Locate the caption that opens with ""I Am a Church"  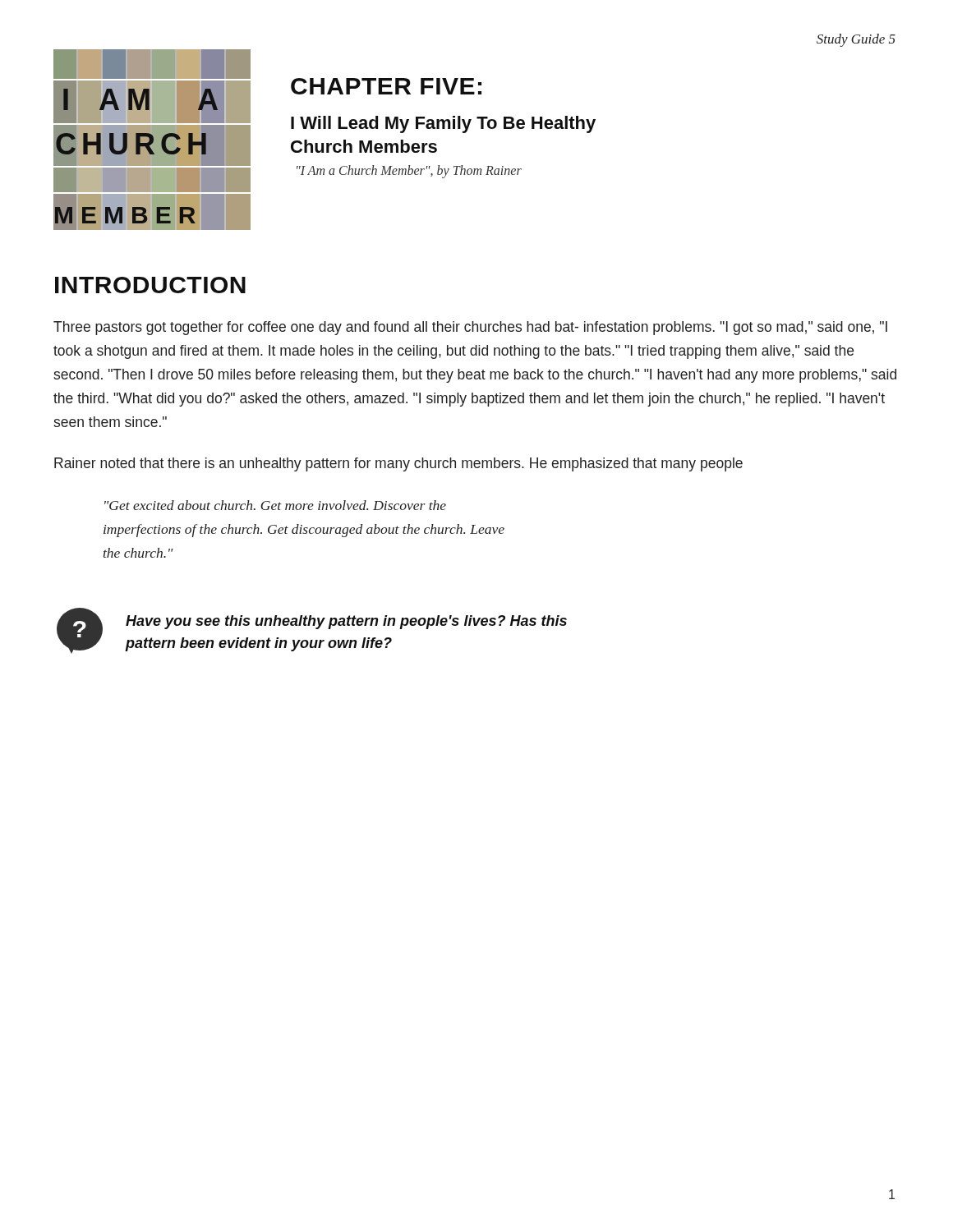pyautogui.click(x=408, y=171)
